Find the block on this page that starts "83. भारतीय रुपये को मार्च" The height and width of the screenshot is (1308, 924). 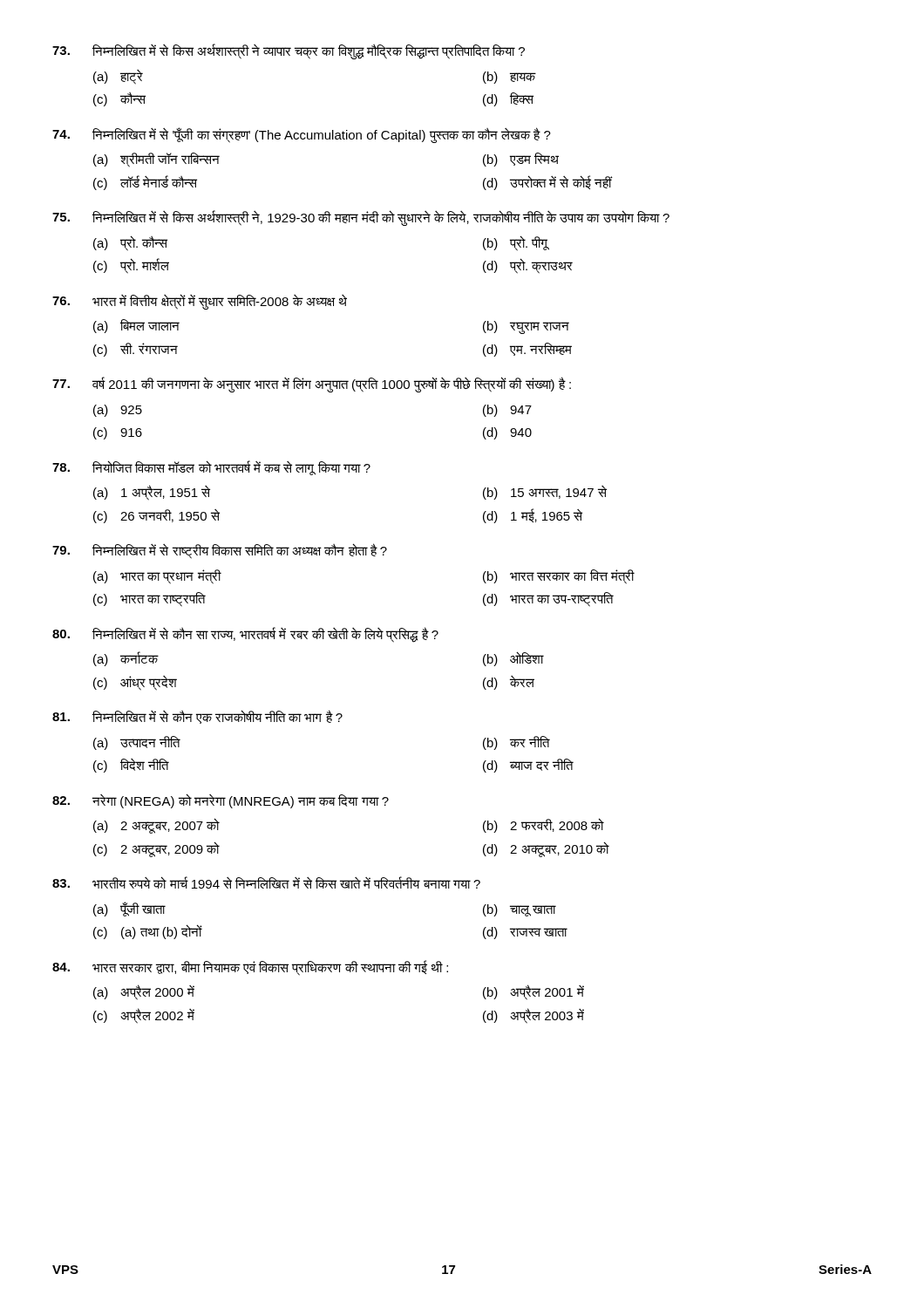click(266, 882)
